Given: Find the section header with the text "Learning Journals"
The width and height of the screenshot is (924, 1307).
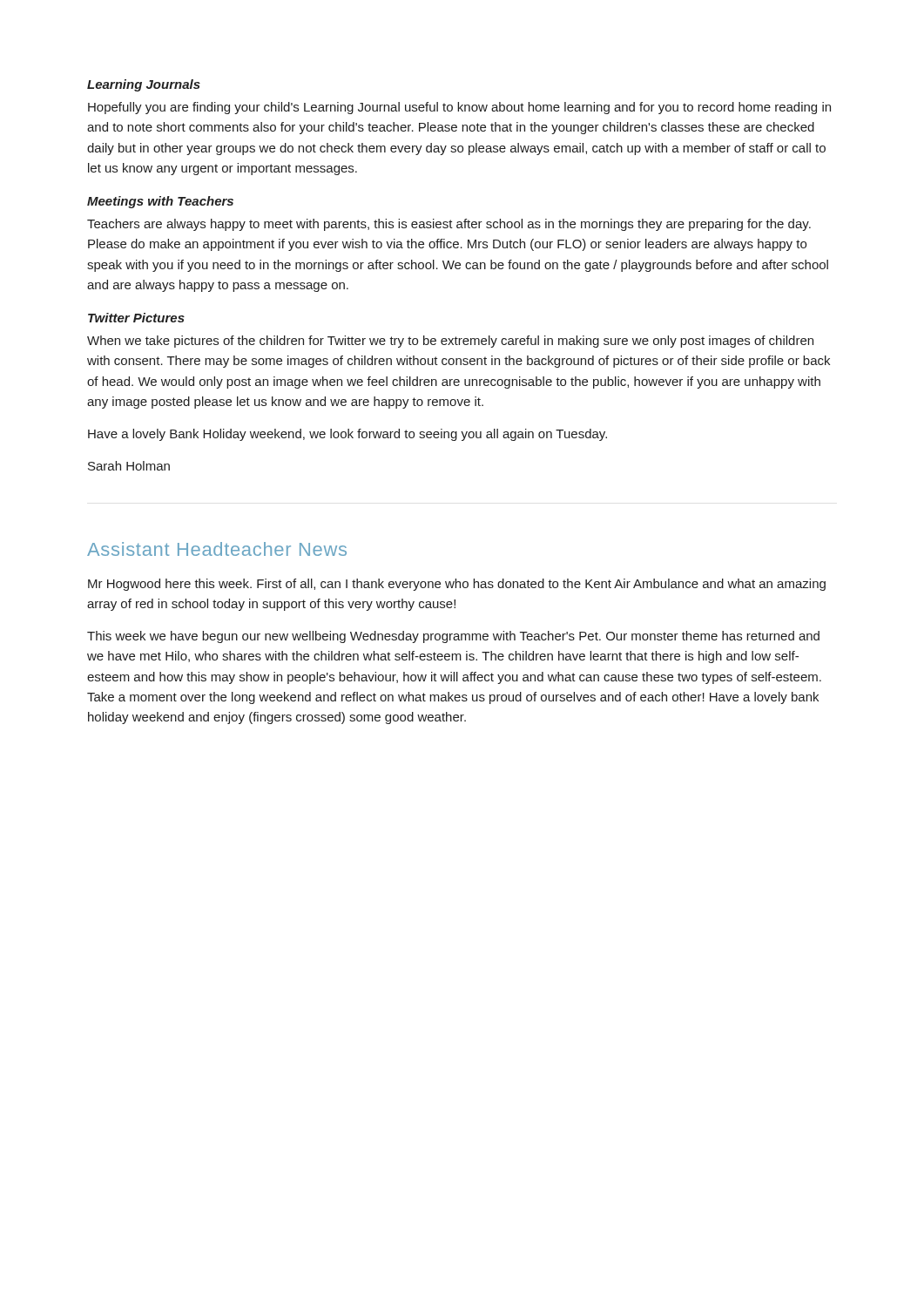Looking at the screenshot, I should tap(144, 84).
